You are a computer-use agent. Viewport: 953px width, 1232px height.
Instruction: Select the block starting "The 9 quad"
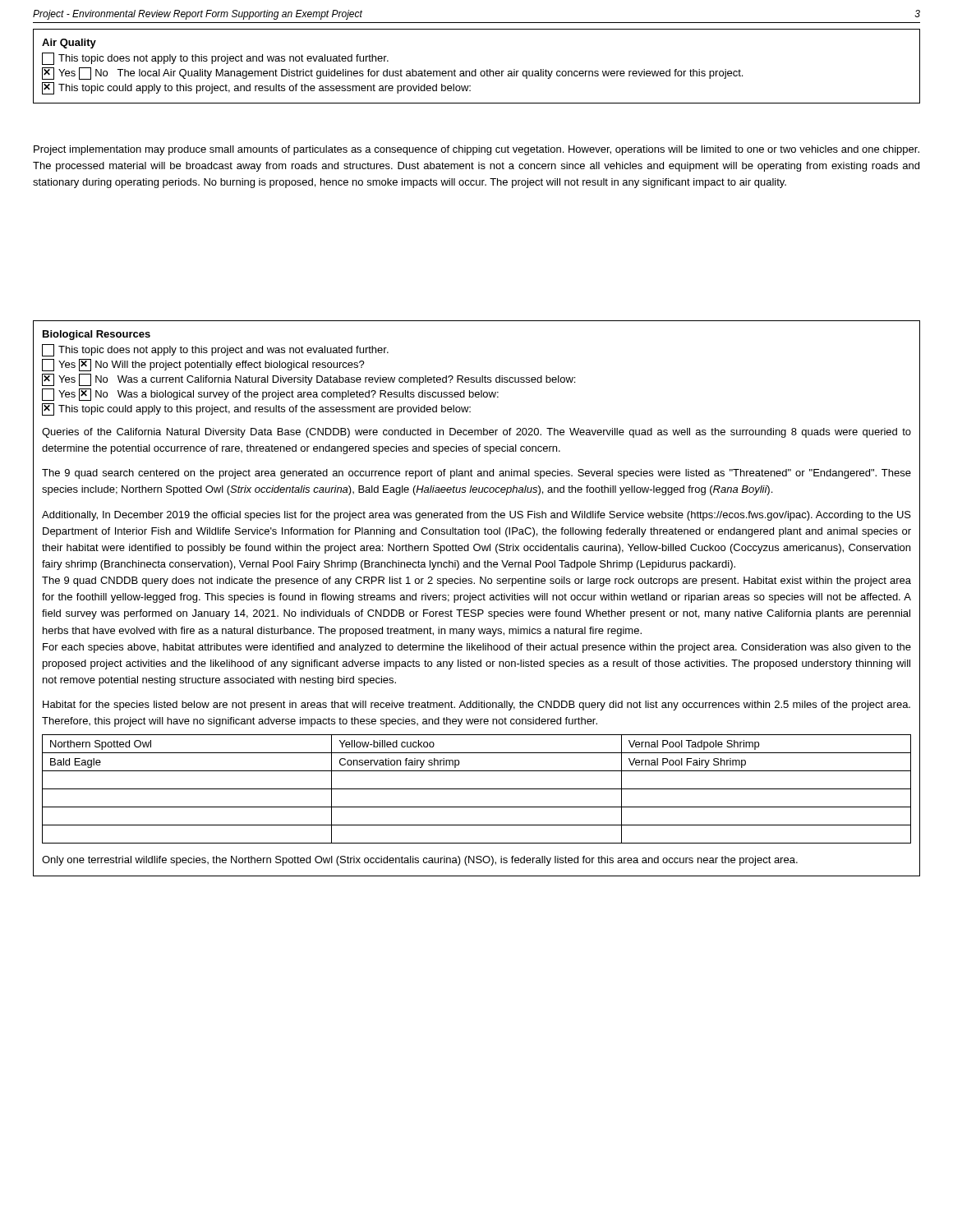pos(476,481)
